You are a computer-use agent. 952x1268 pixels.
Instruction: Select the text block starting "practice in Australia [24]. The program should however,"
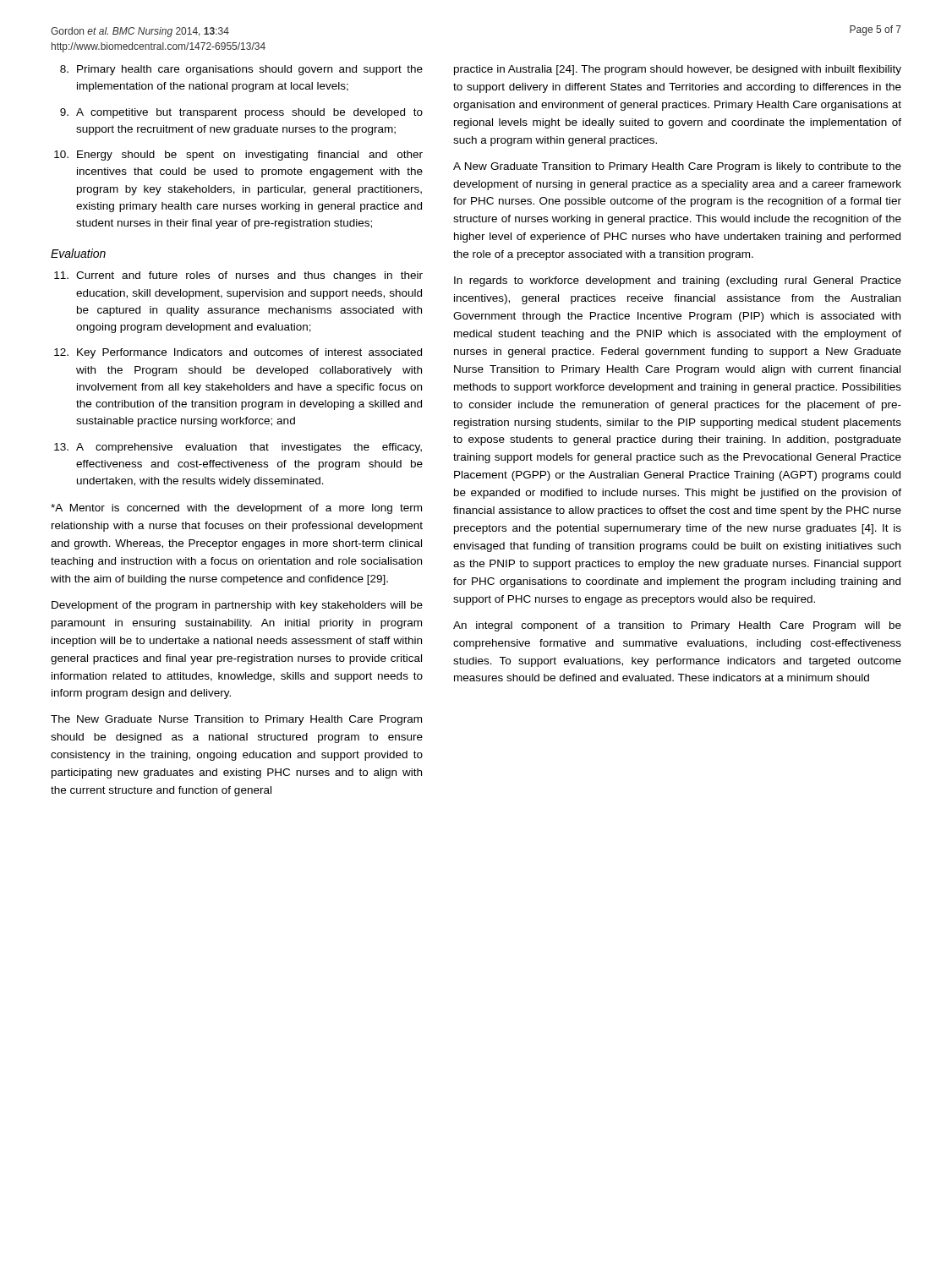click(677, 104)
